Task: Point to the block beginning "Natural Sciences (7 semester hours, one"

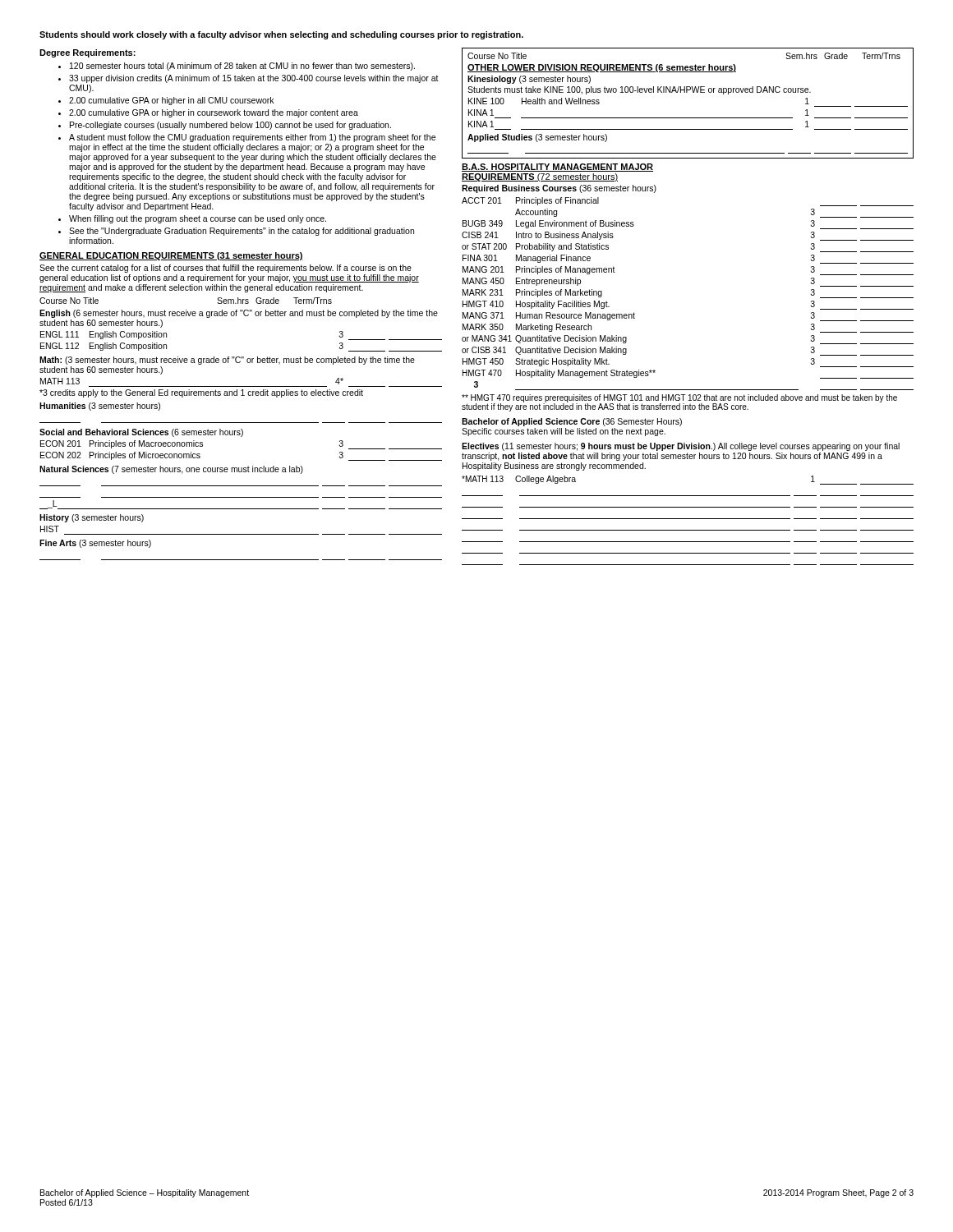Action: [171, 469]
